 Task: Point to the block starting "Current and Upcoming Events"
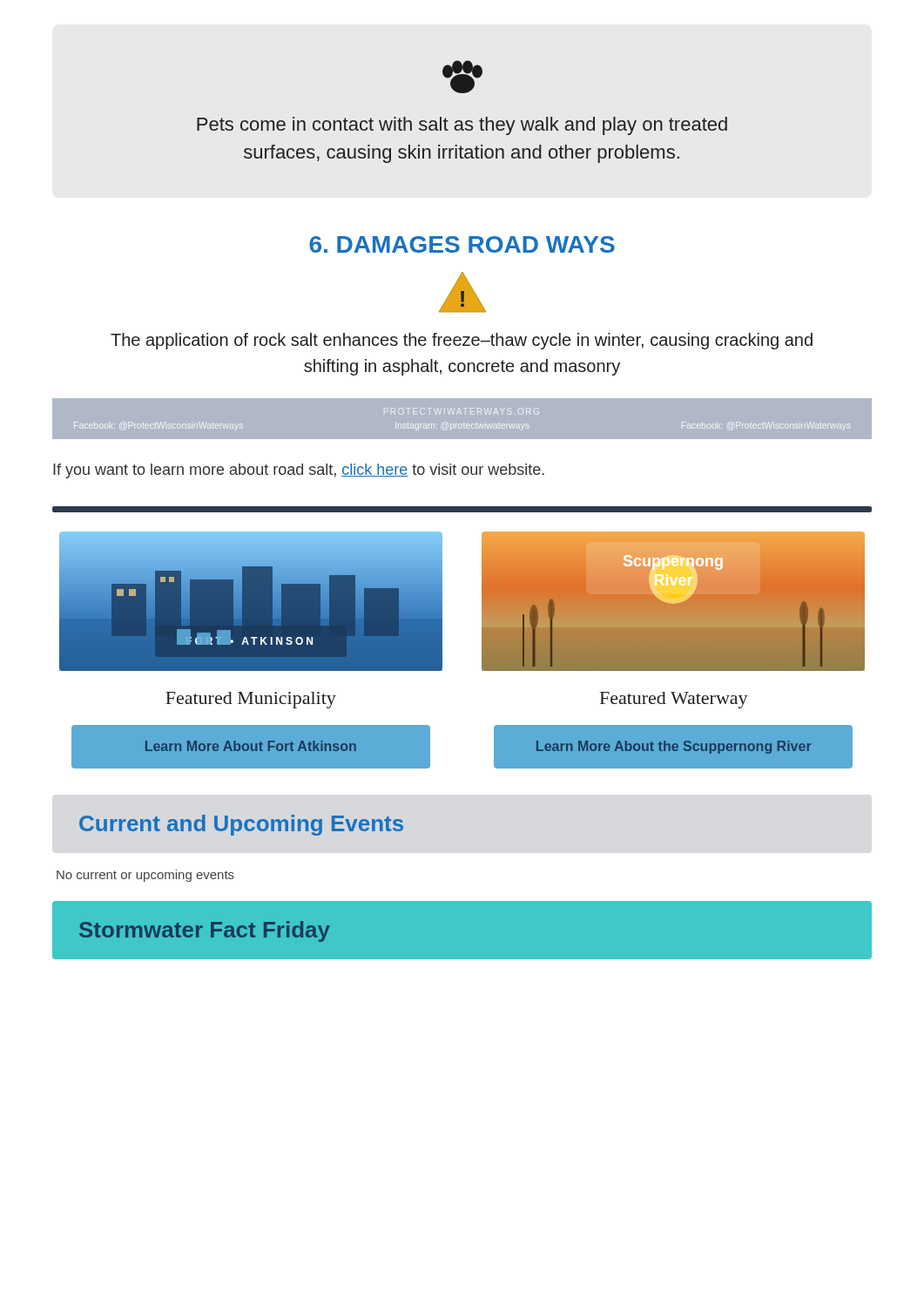241,824
